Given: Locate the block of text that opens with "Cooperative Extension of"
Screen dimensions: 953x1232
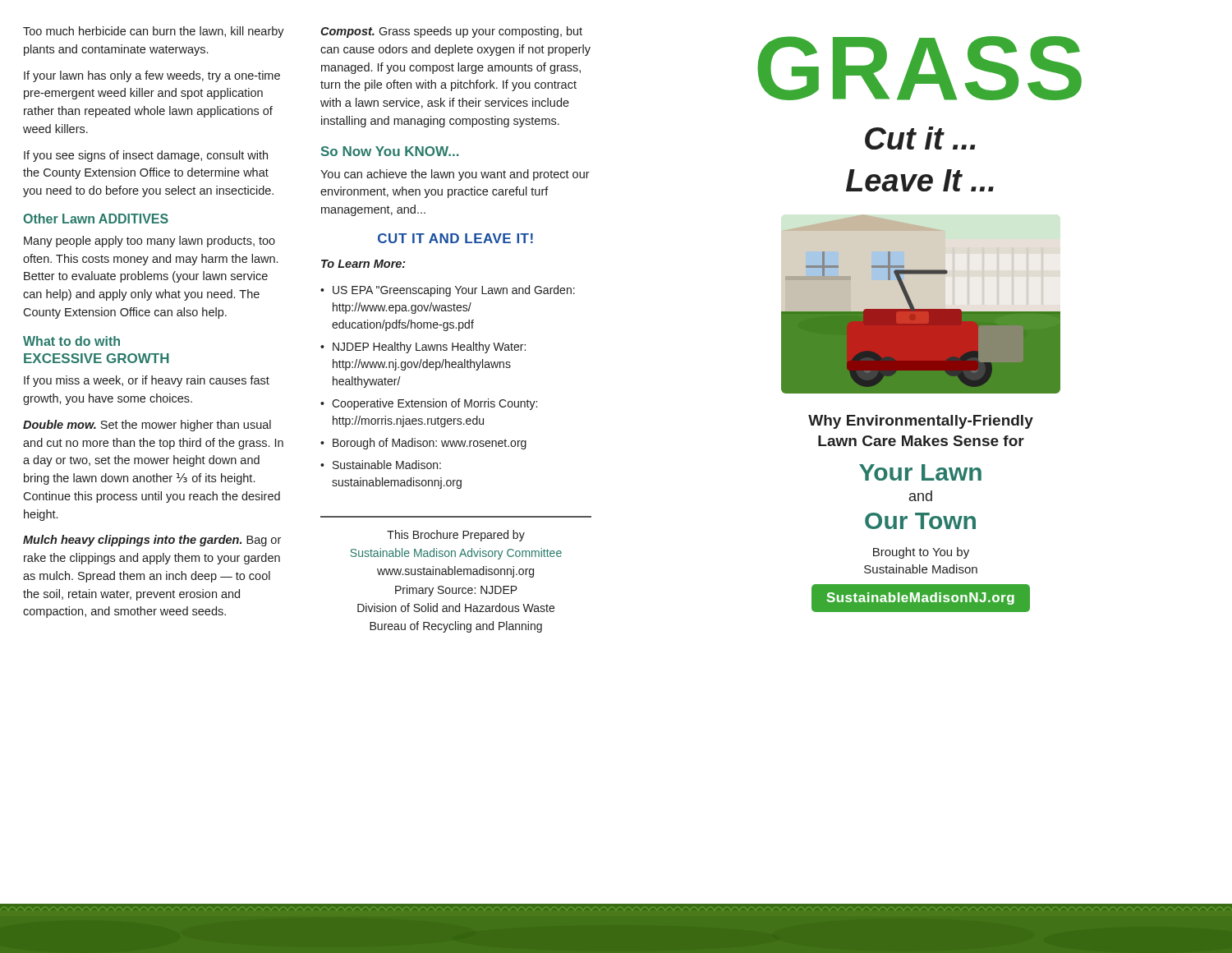Looking at the screenshot, I should click(435, 412).
